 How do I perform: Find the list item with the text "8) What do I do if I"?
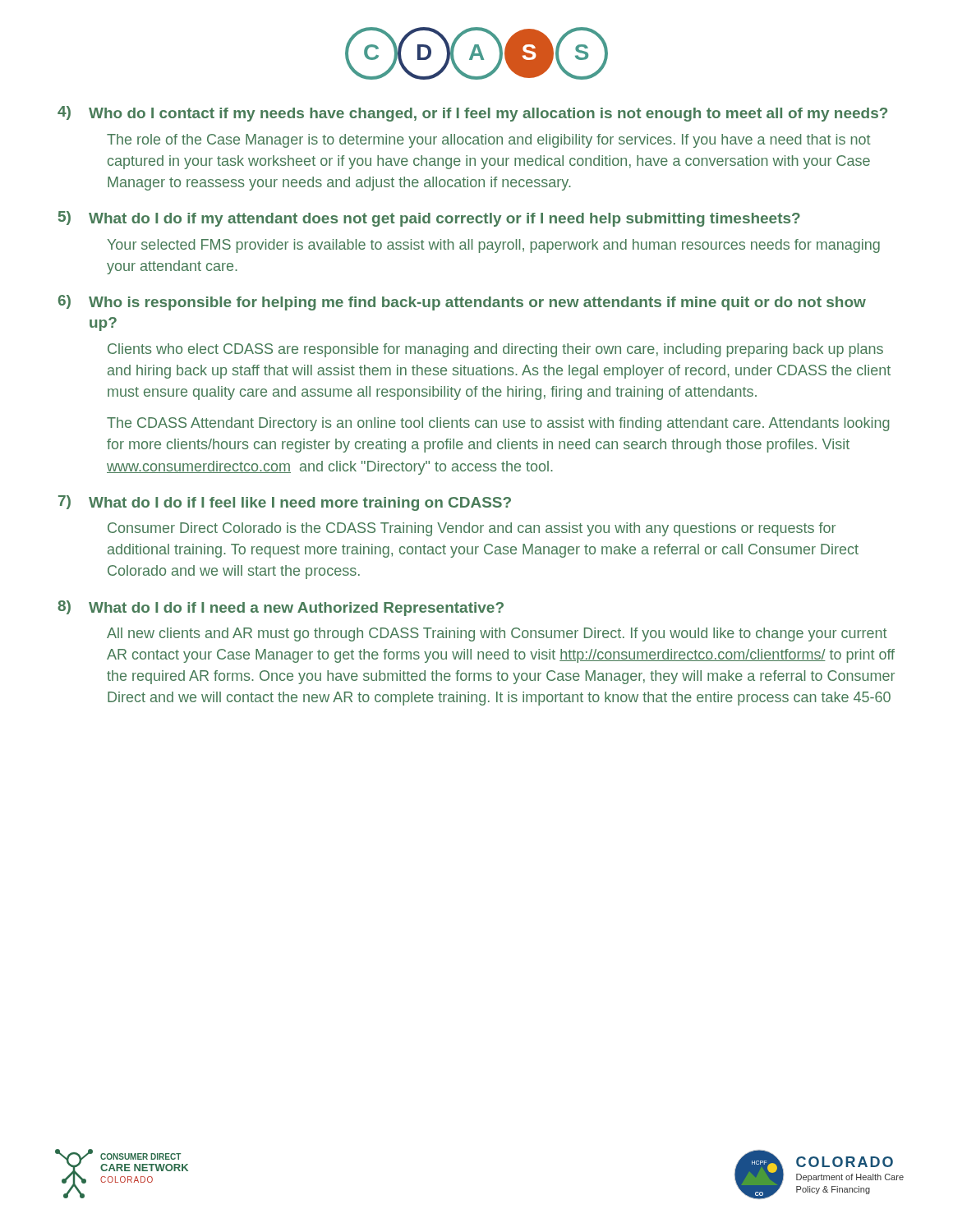pos(476,653)
